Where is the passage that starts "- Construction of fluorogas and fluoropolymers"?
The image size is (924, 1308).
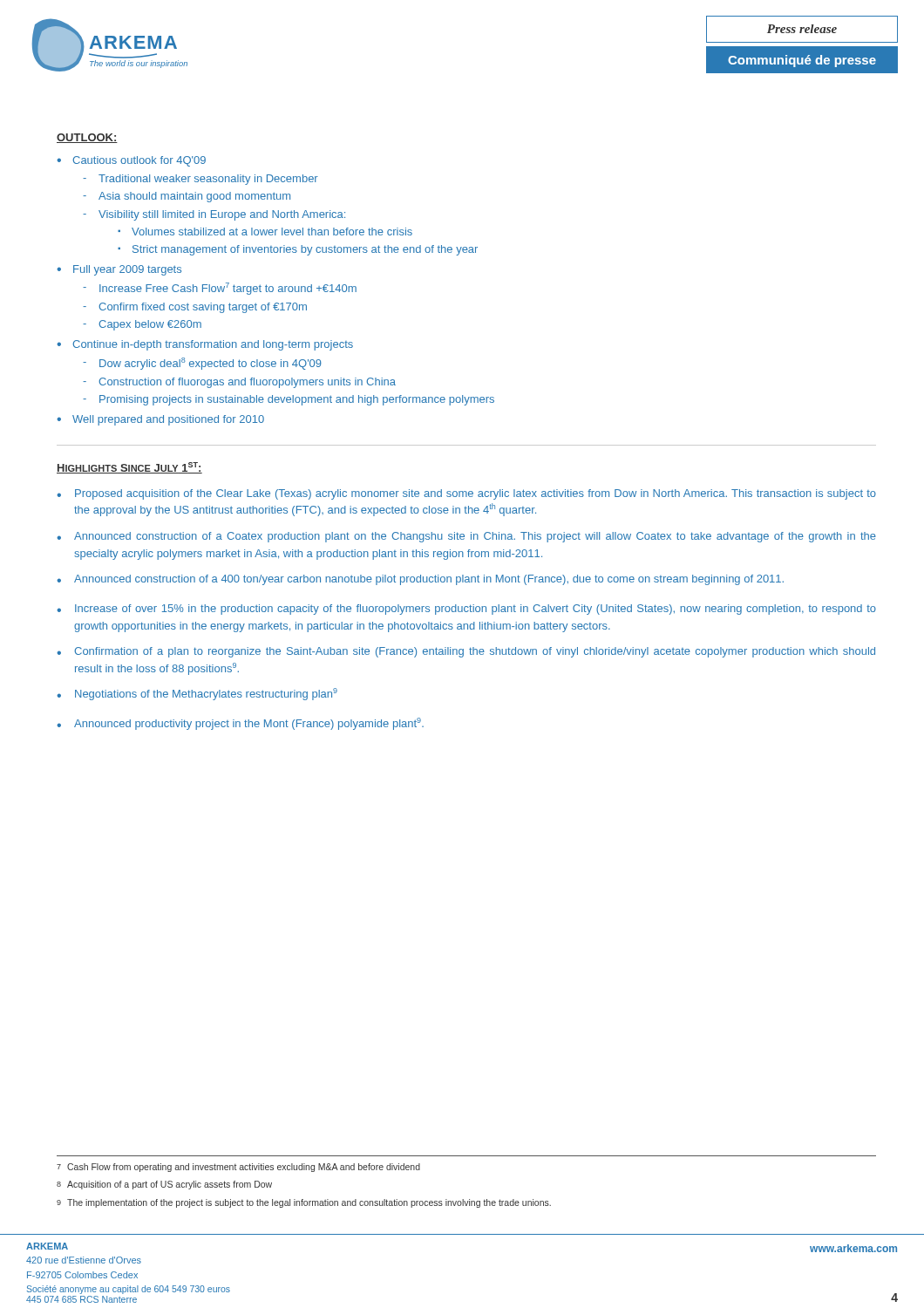239,382
